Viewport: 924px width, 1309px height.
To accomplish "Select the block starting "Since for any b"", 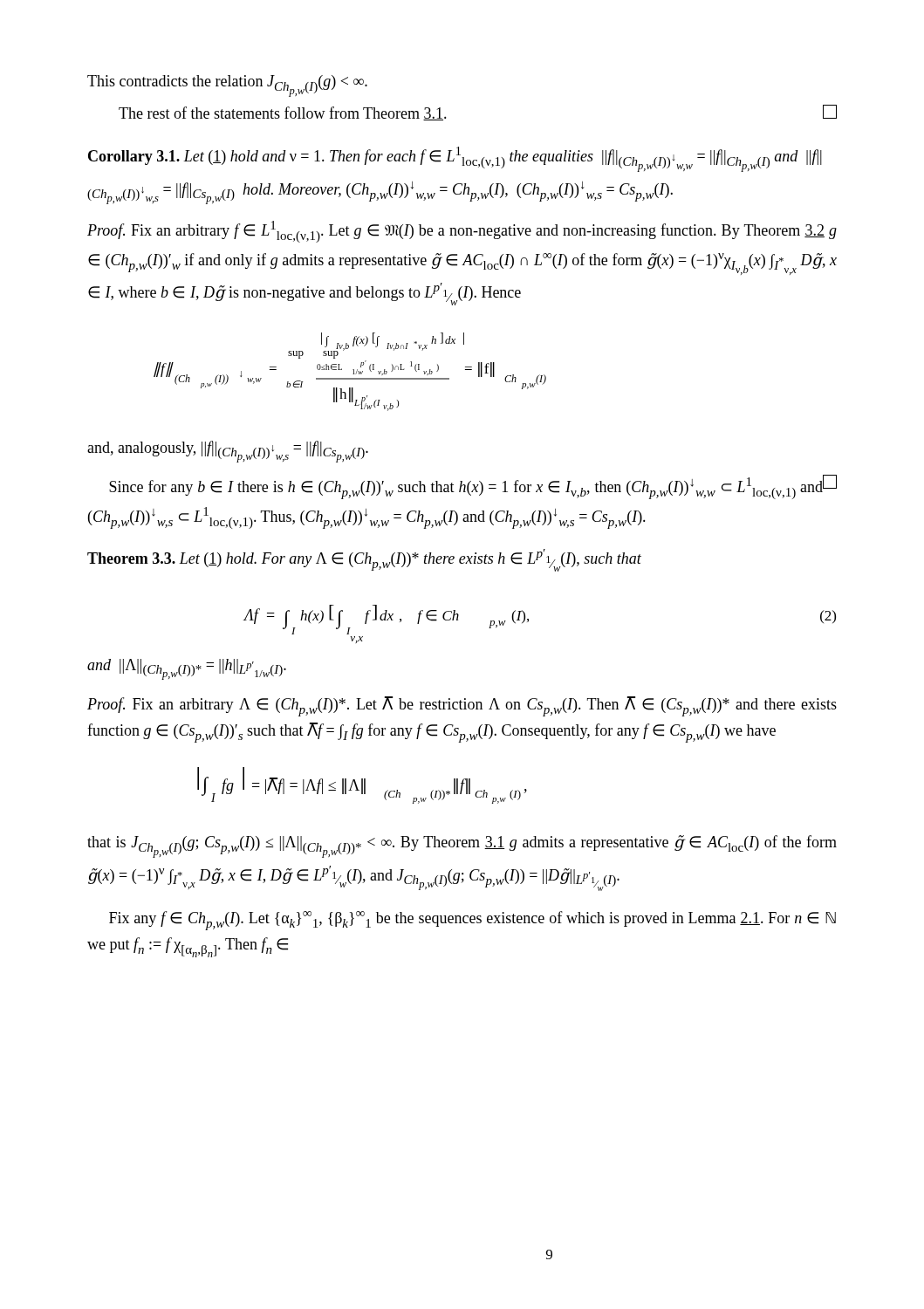I will coord(462,502).
